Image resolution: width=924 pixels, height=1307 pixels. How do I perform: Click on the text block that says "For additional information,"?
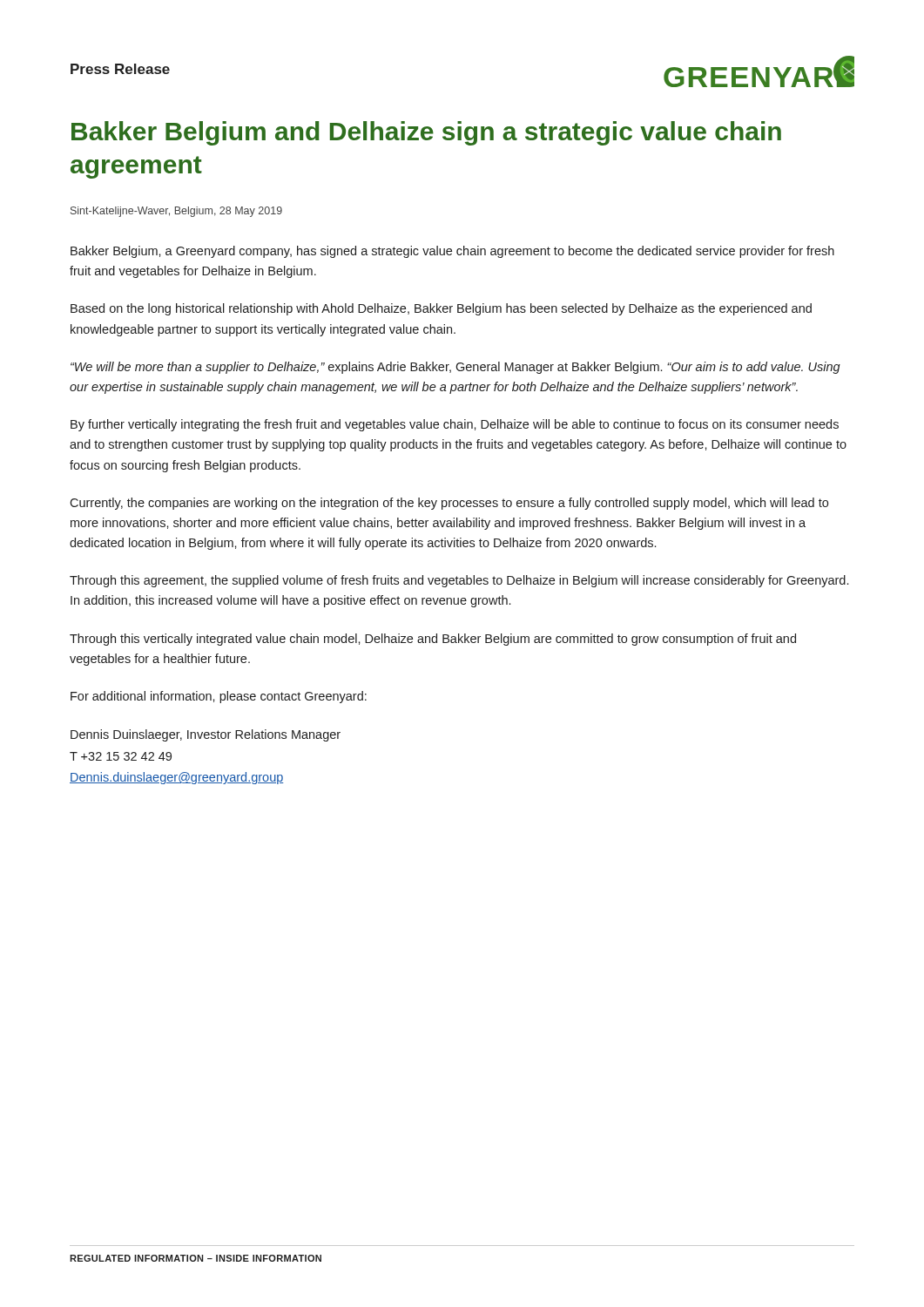(x=218, y=696)
